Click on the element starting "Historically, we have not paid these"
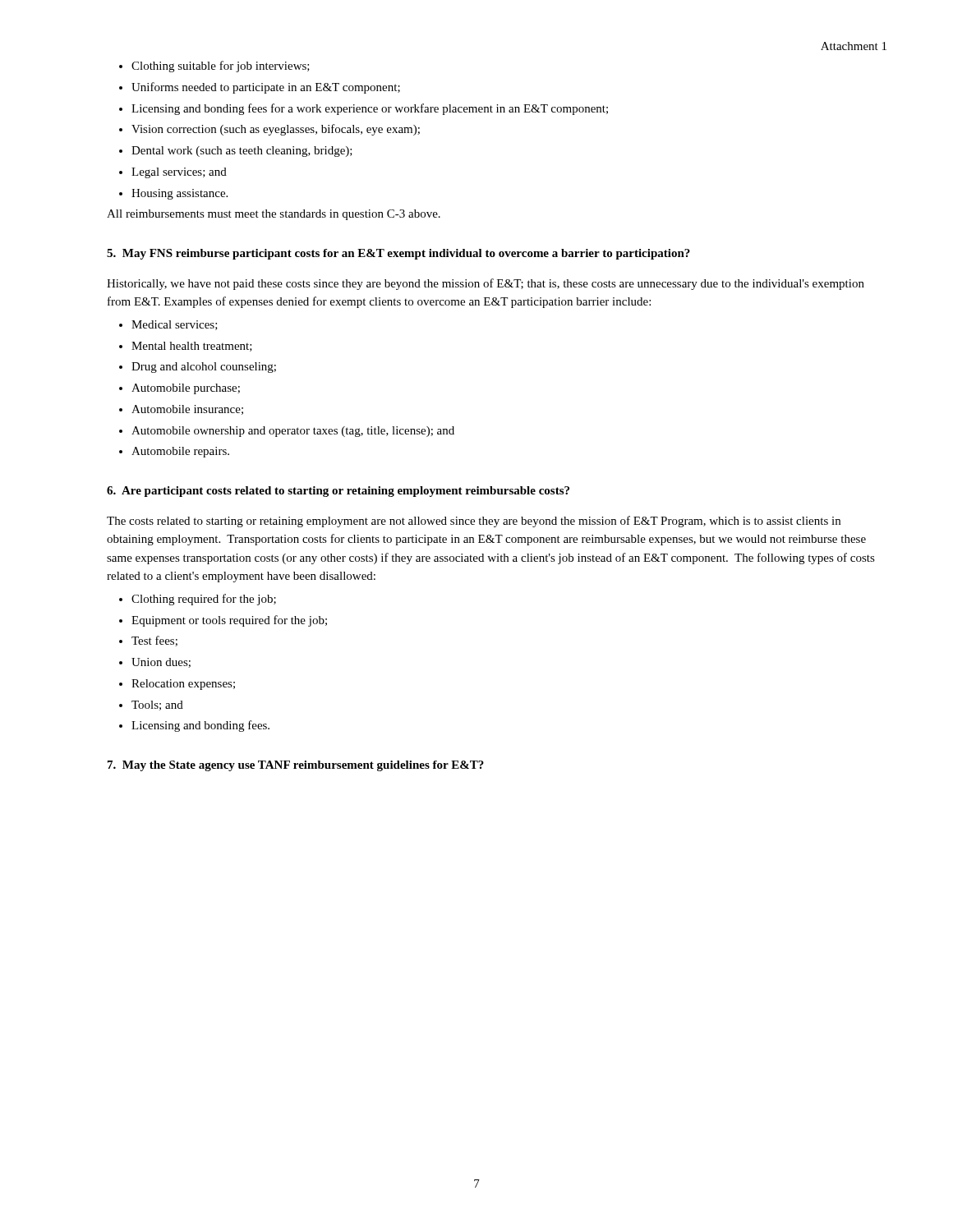 [486, 292]
